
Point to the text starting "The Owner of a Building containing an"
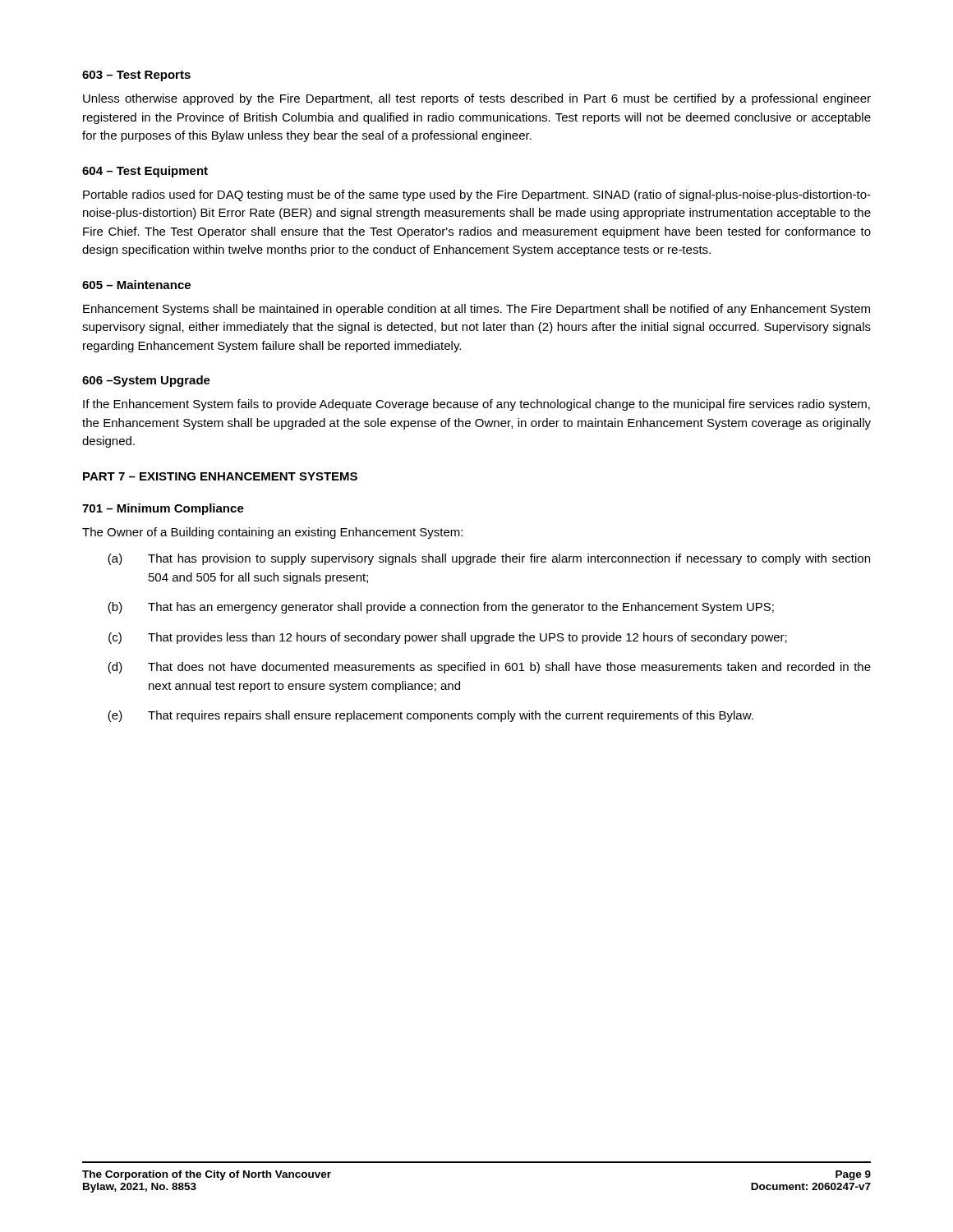273,531
